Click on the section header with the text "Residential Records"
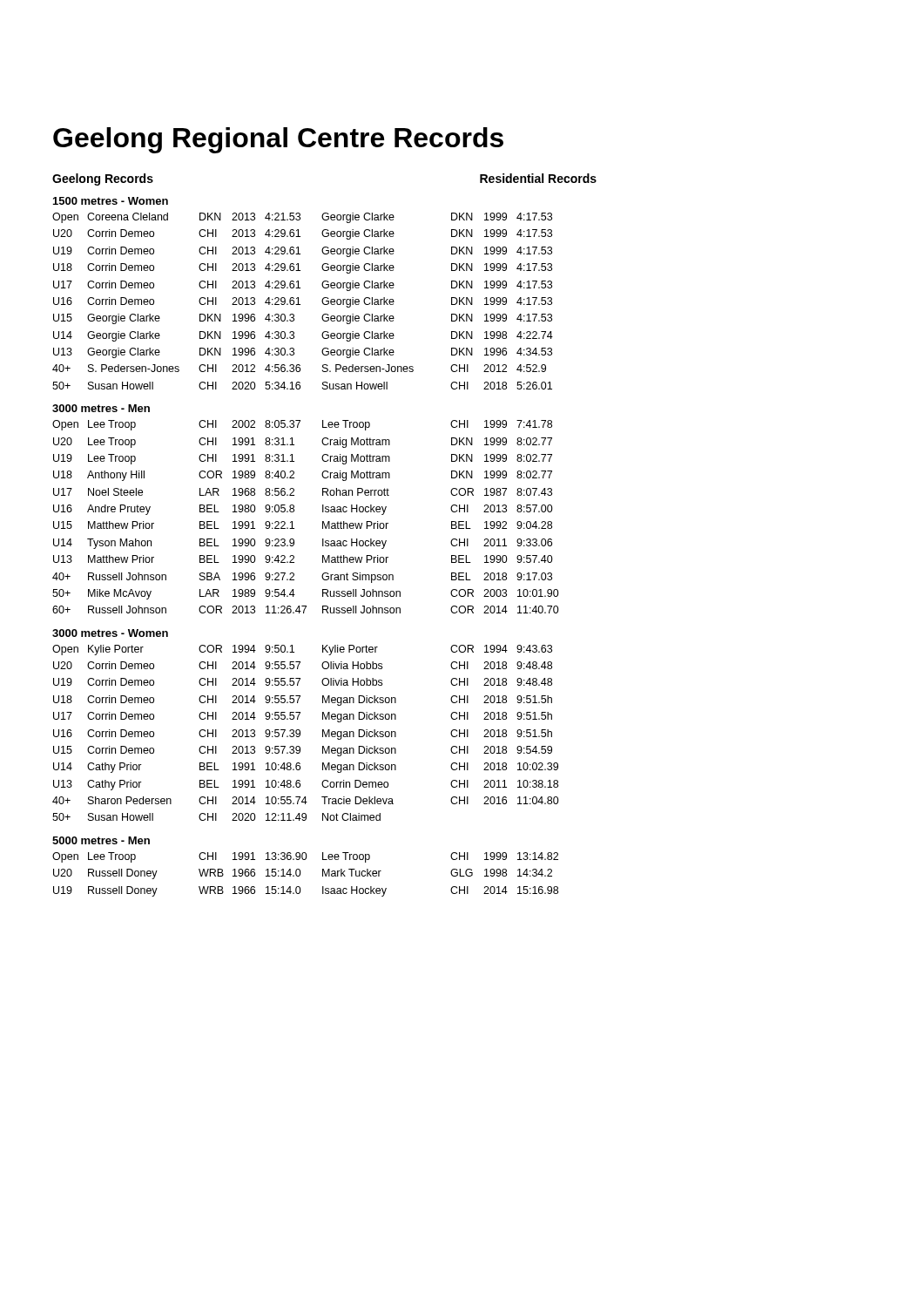 click(538, 179)
